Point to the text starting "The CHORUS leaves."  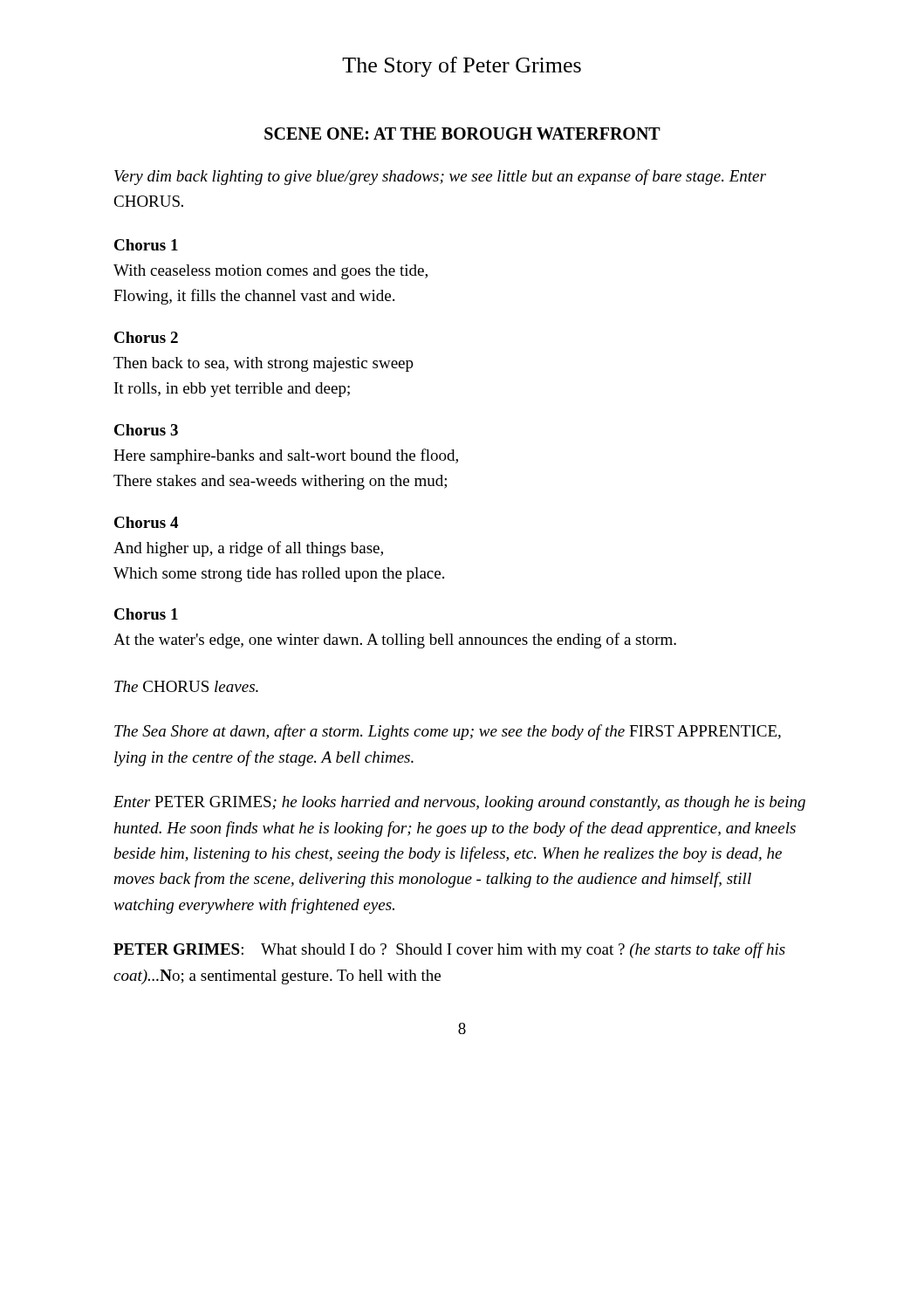point(186,686)
